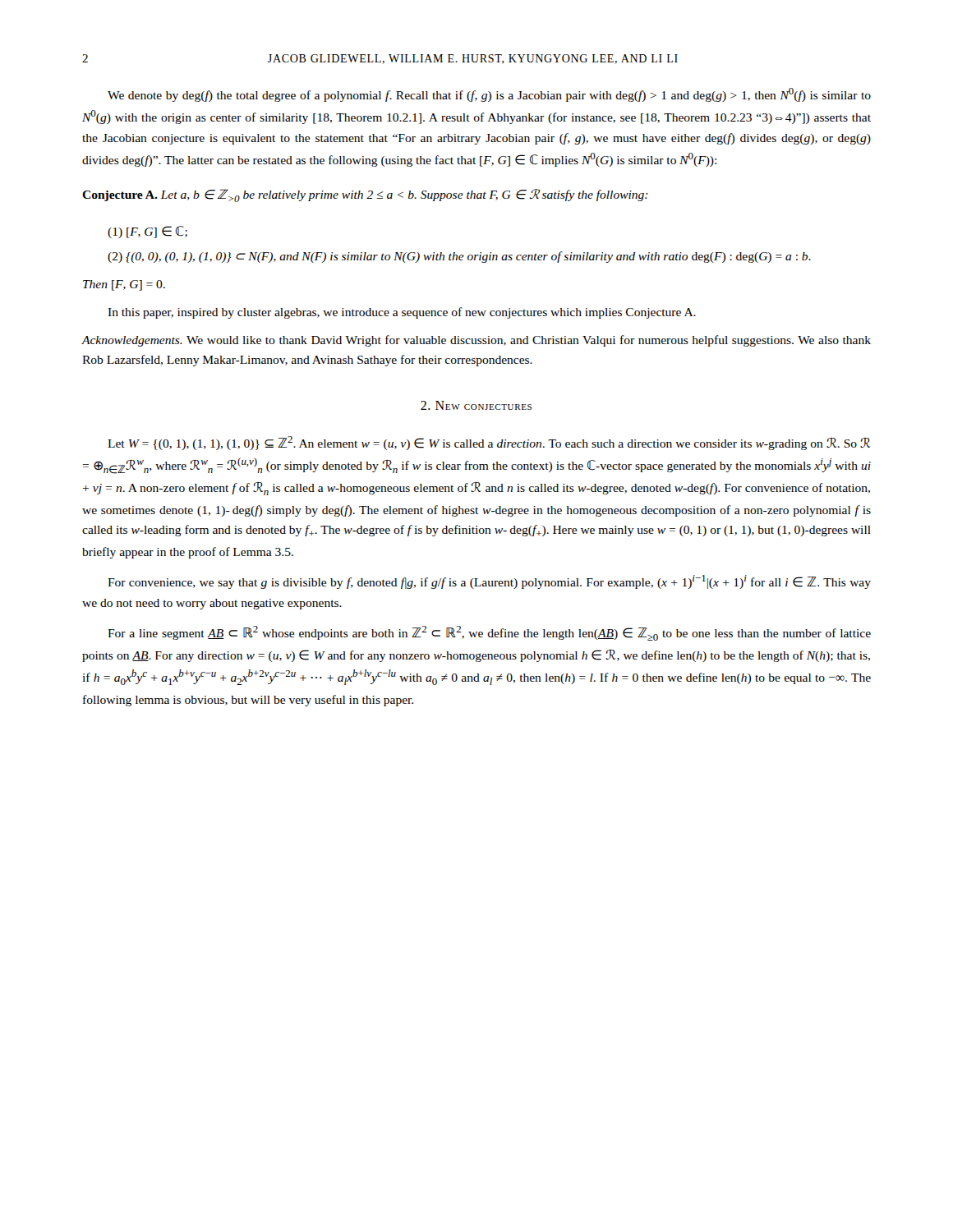Click on the text block containing "We denote by deg(f) the total"
The image size is (953, 1232).
point(476,127)
